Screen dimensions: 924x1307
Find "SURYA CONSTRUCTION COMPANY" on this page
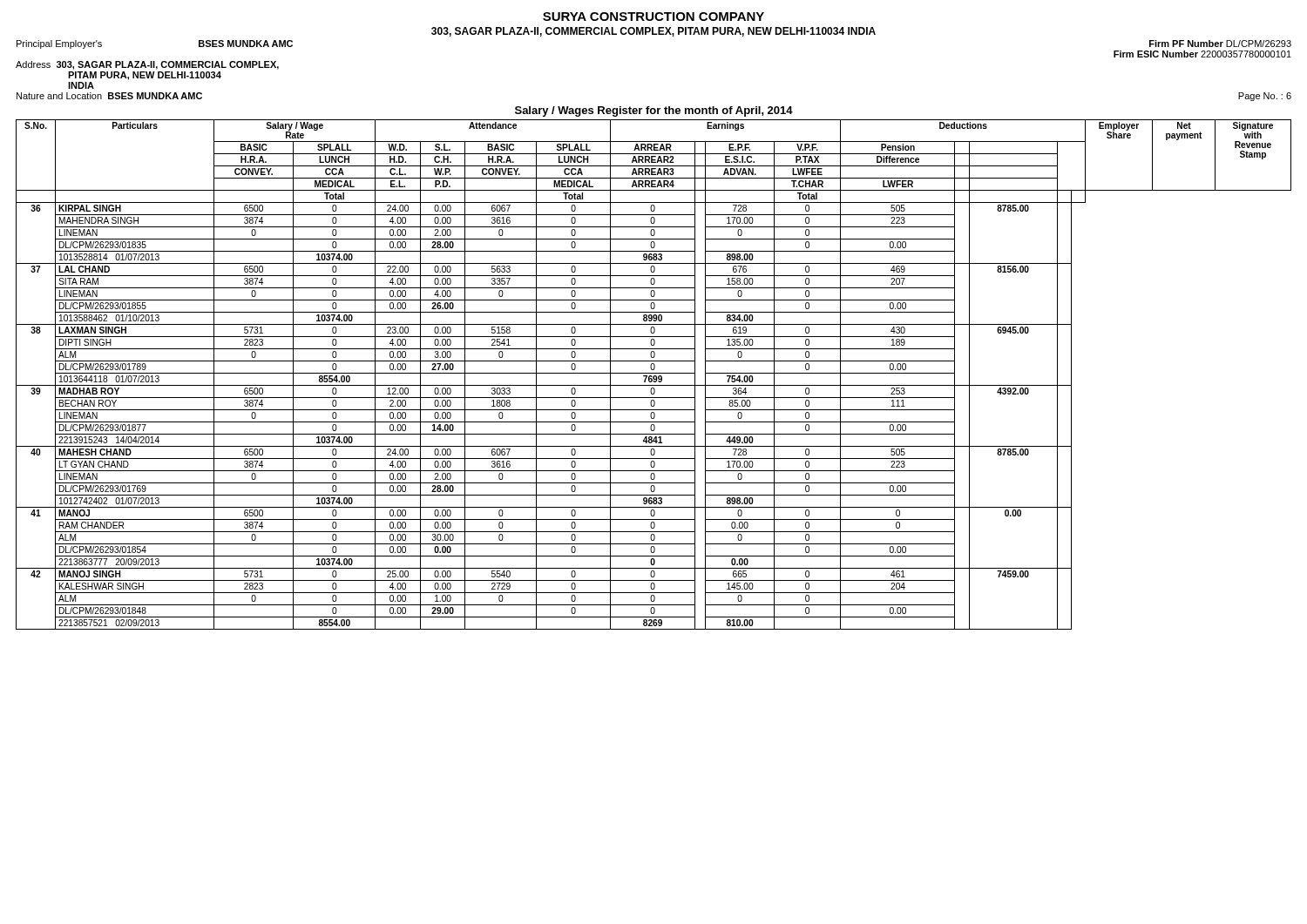click(654, 16)
